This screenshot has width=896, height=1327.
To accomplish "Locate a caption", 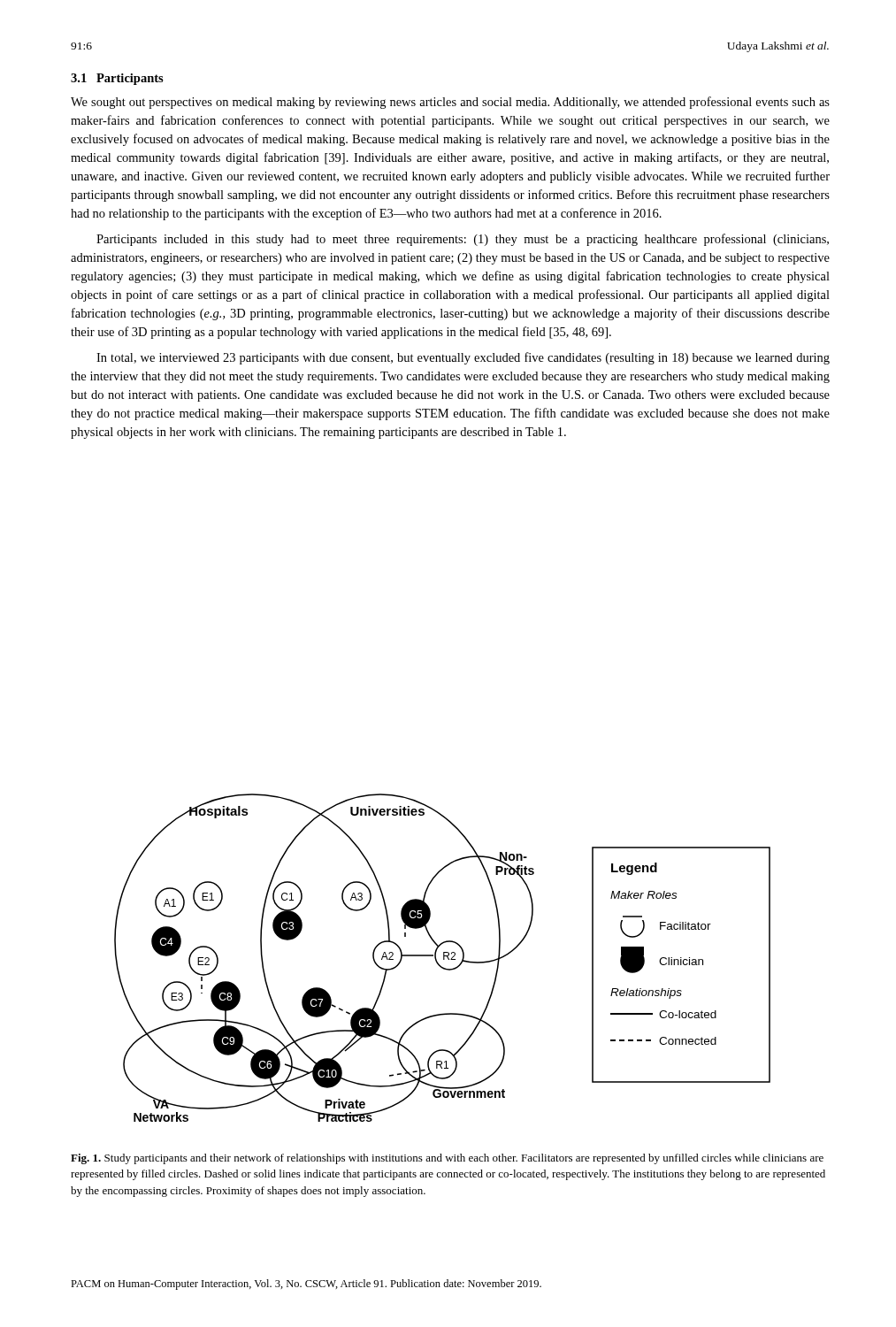I will tap(448, 1174).
